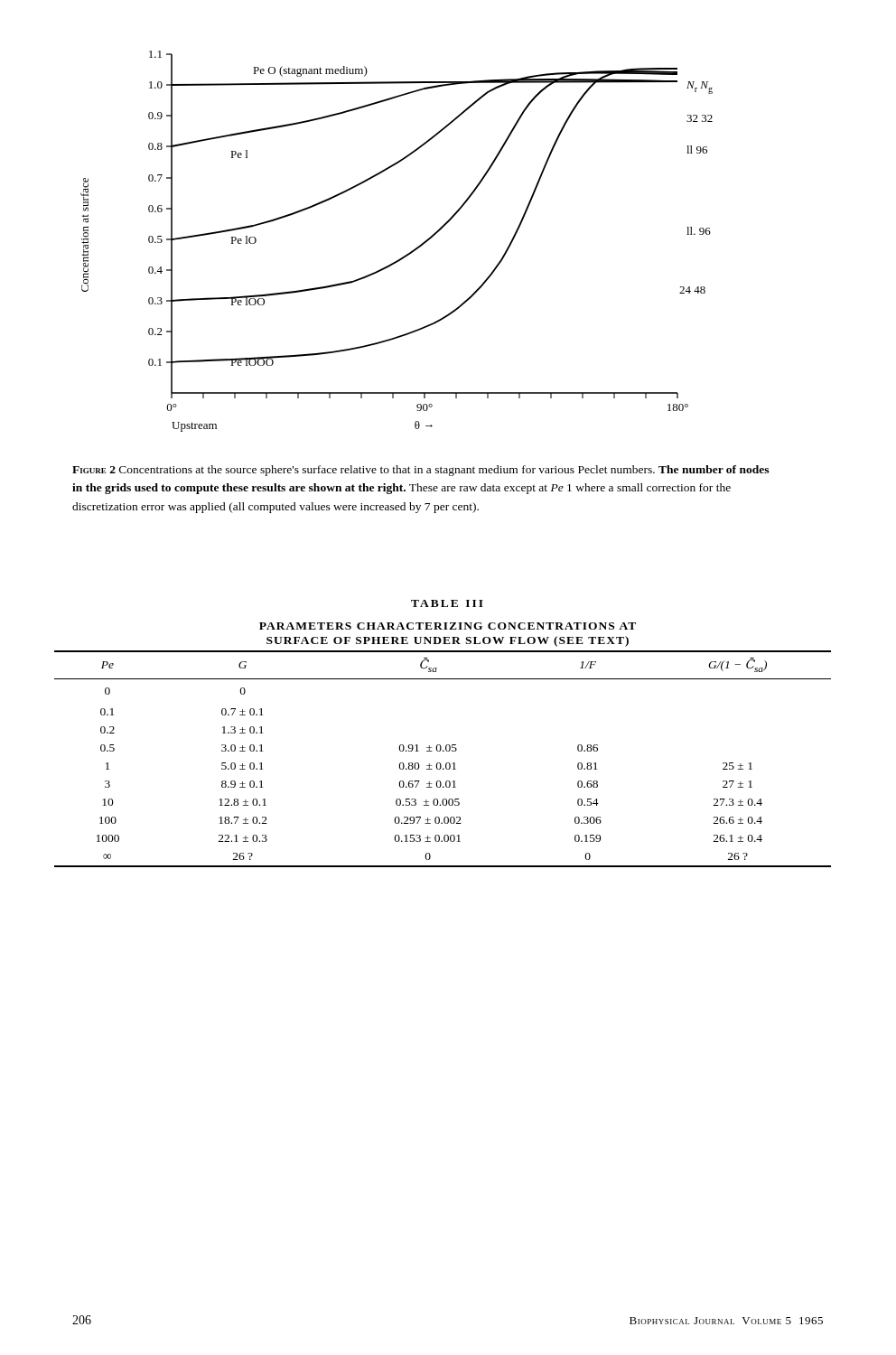
Task: Find a caption
Action: (421, 488)
